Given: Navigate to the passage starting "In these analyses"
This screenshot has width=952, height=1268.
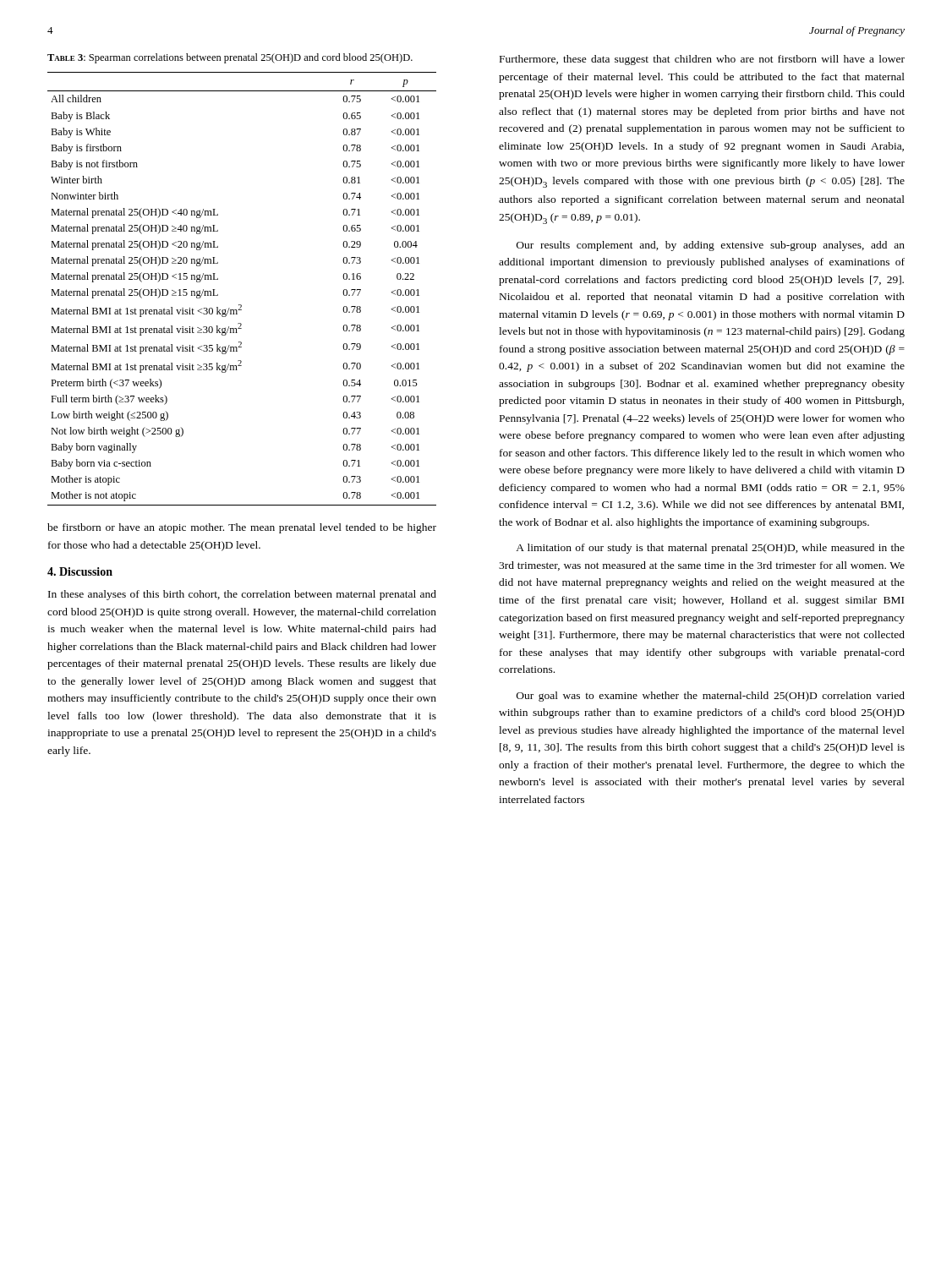Looking at the screenshot, I should [242, 673].
